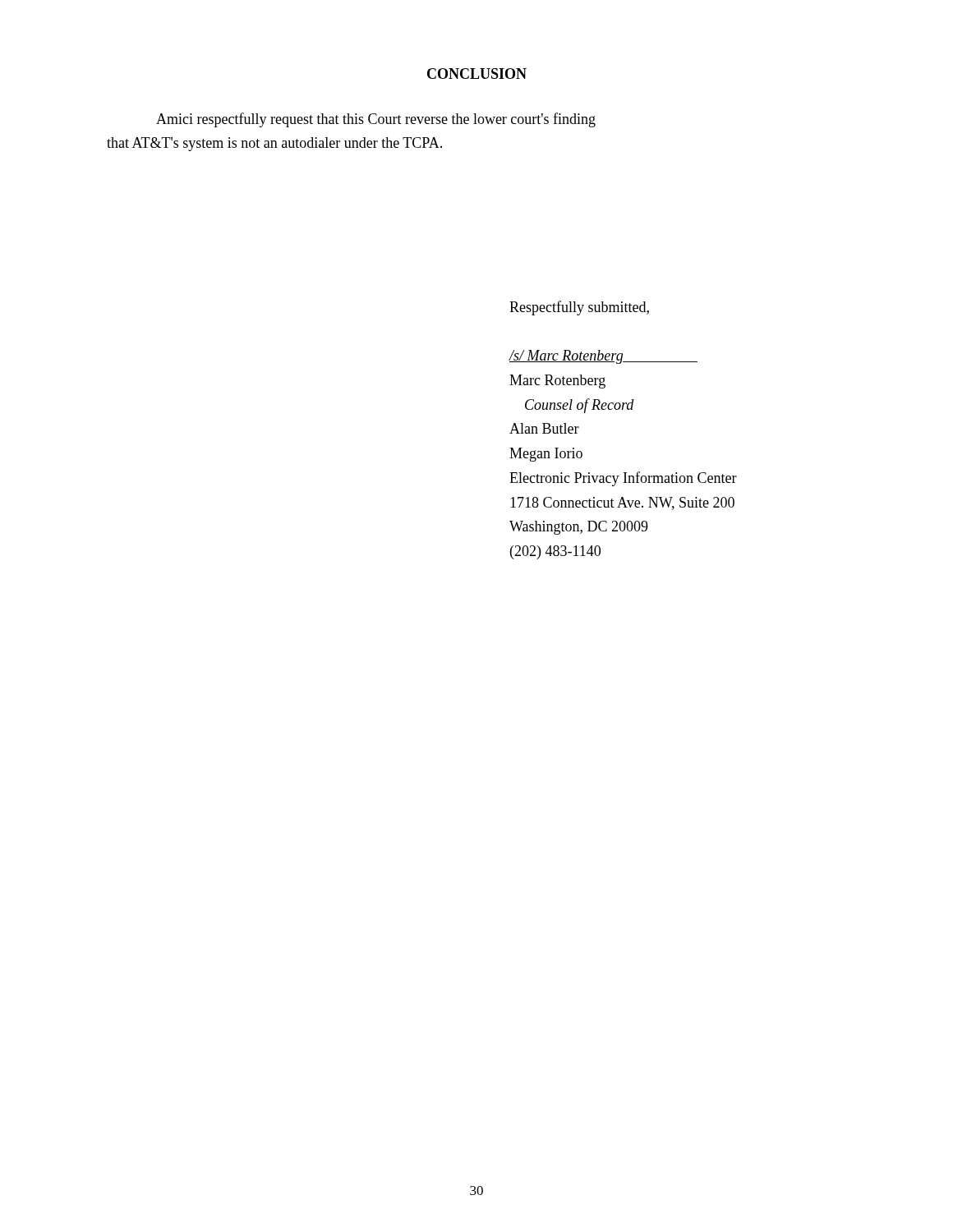Select the element starting "that AT&T's system is not an autodialer under"

[275, 143]
